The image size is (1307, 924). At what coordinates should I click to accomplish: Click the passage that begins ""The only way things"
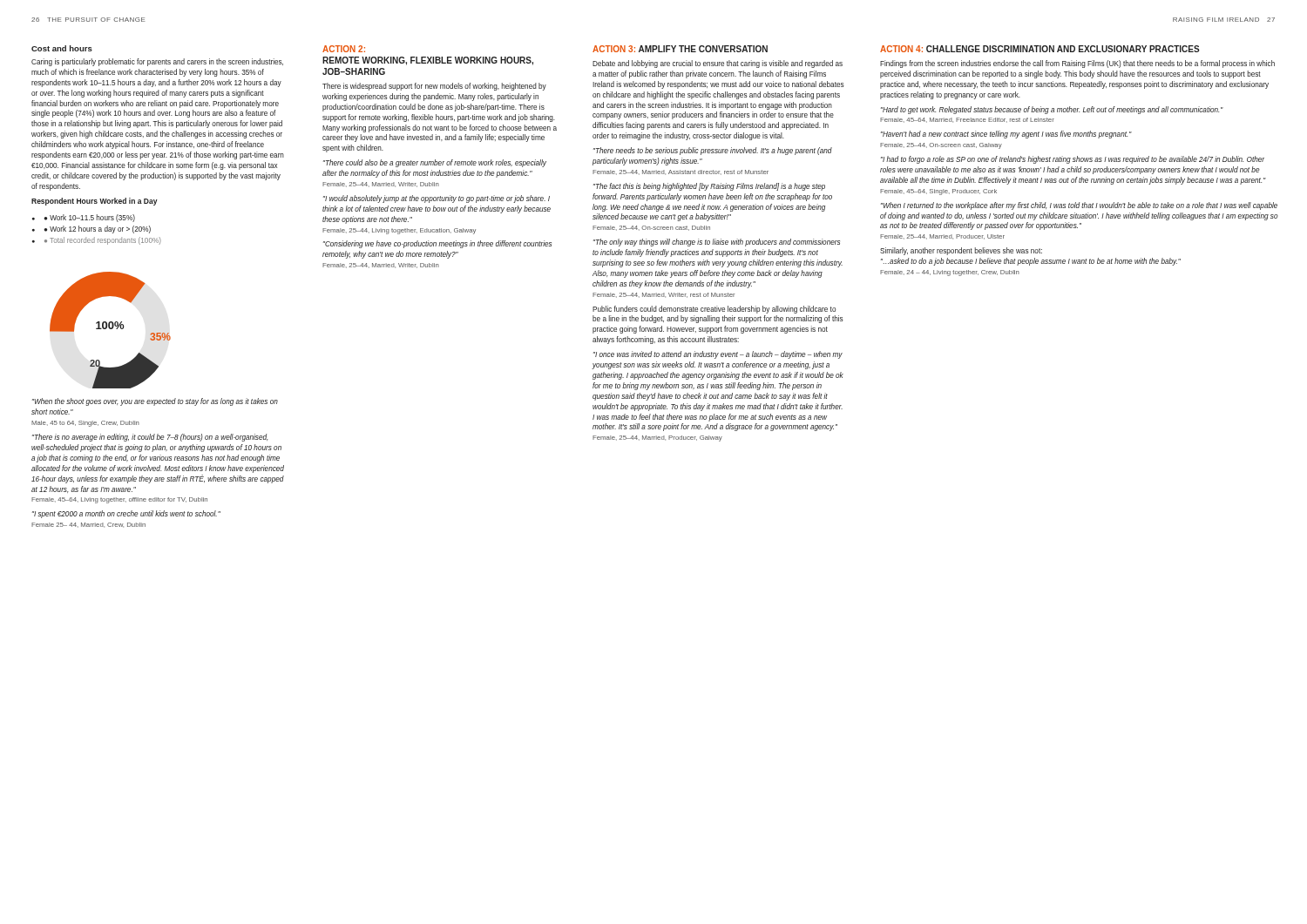tap(719, 269)
